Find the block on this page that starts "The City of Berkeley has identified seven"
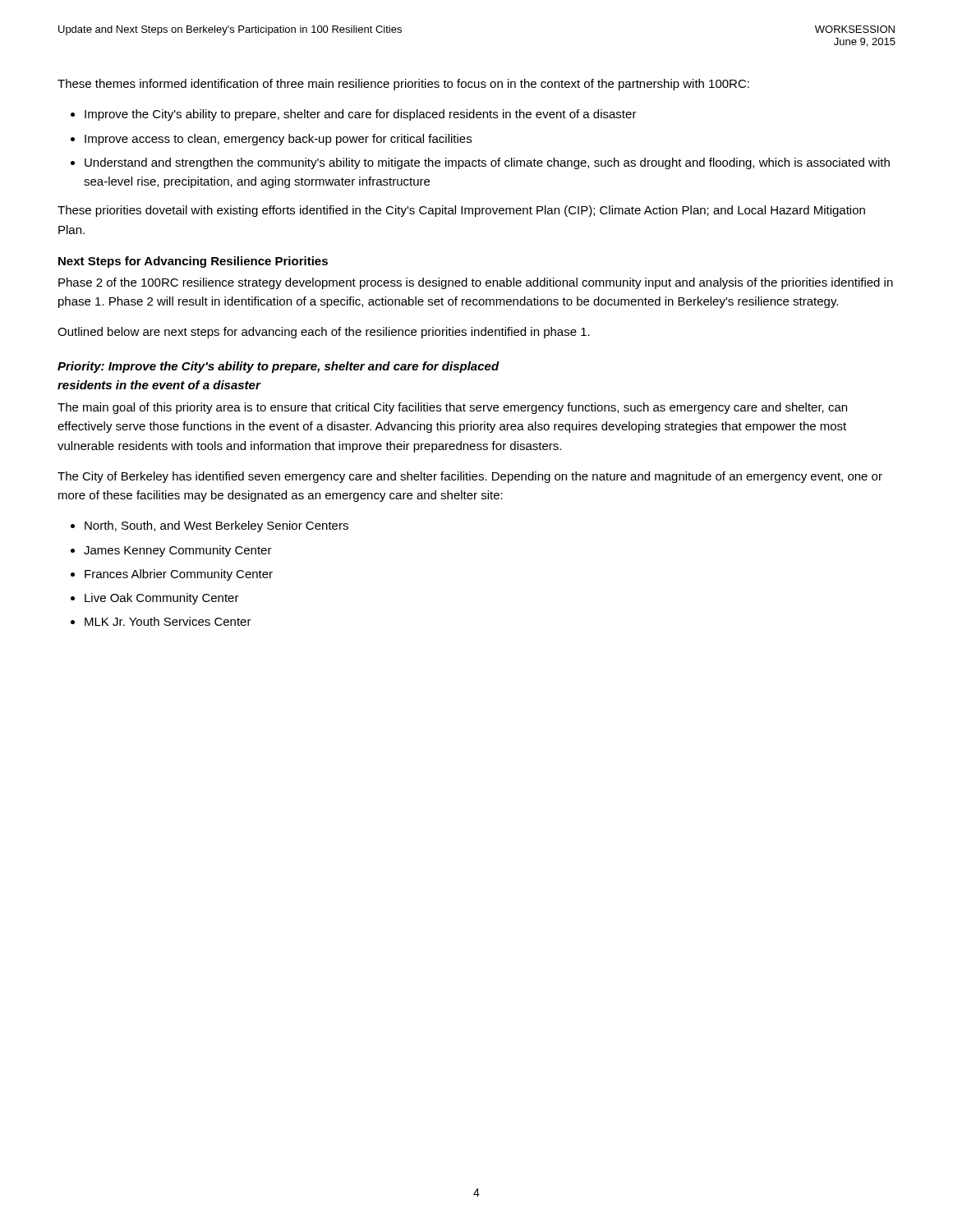 (x=470, y=485)
